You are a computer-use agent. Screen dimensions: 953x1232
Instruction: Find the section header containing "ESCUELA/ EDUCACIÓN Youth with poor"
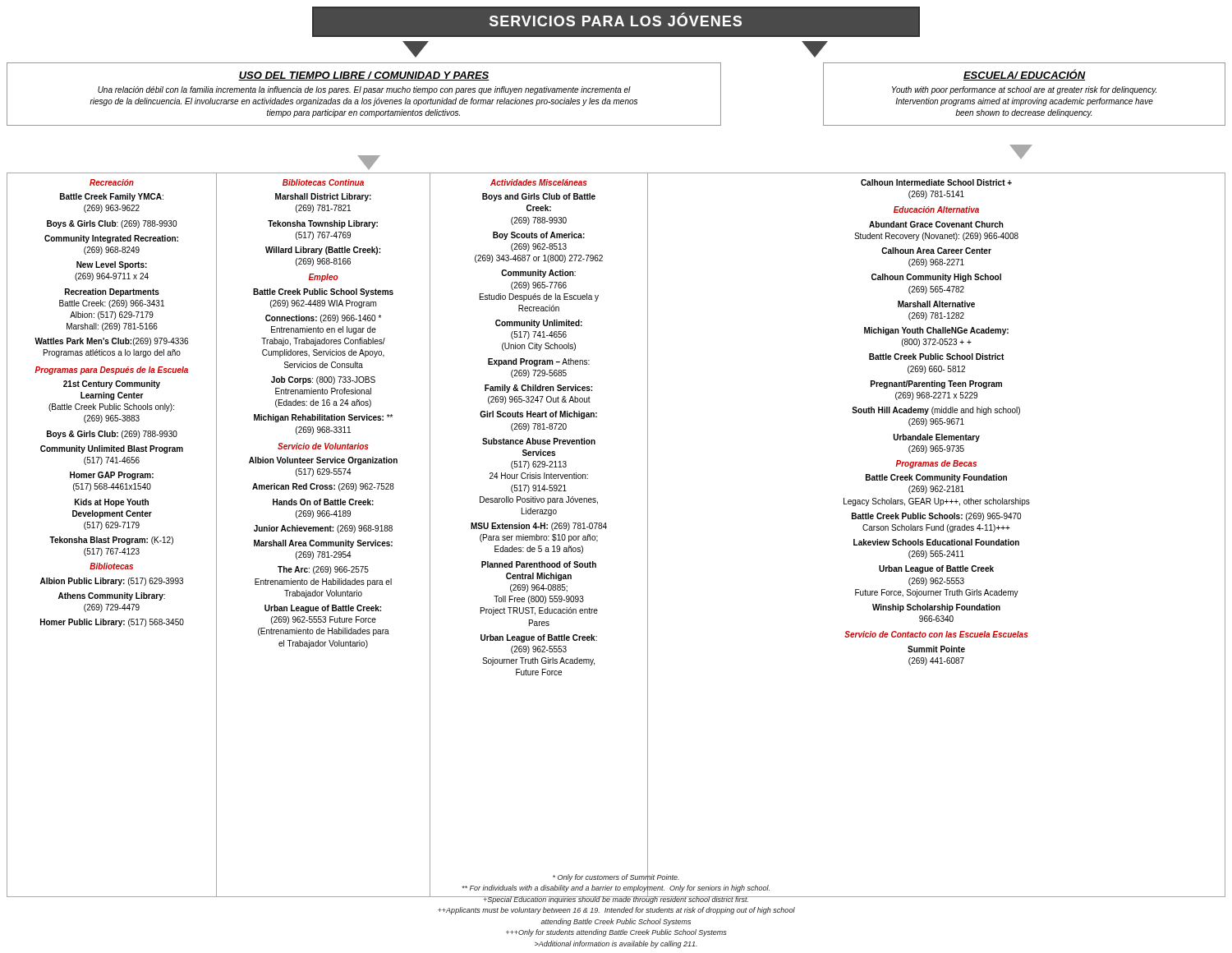(1024, 94)
